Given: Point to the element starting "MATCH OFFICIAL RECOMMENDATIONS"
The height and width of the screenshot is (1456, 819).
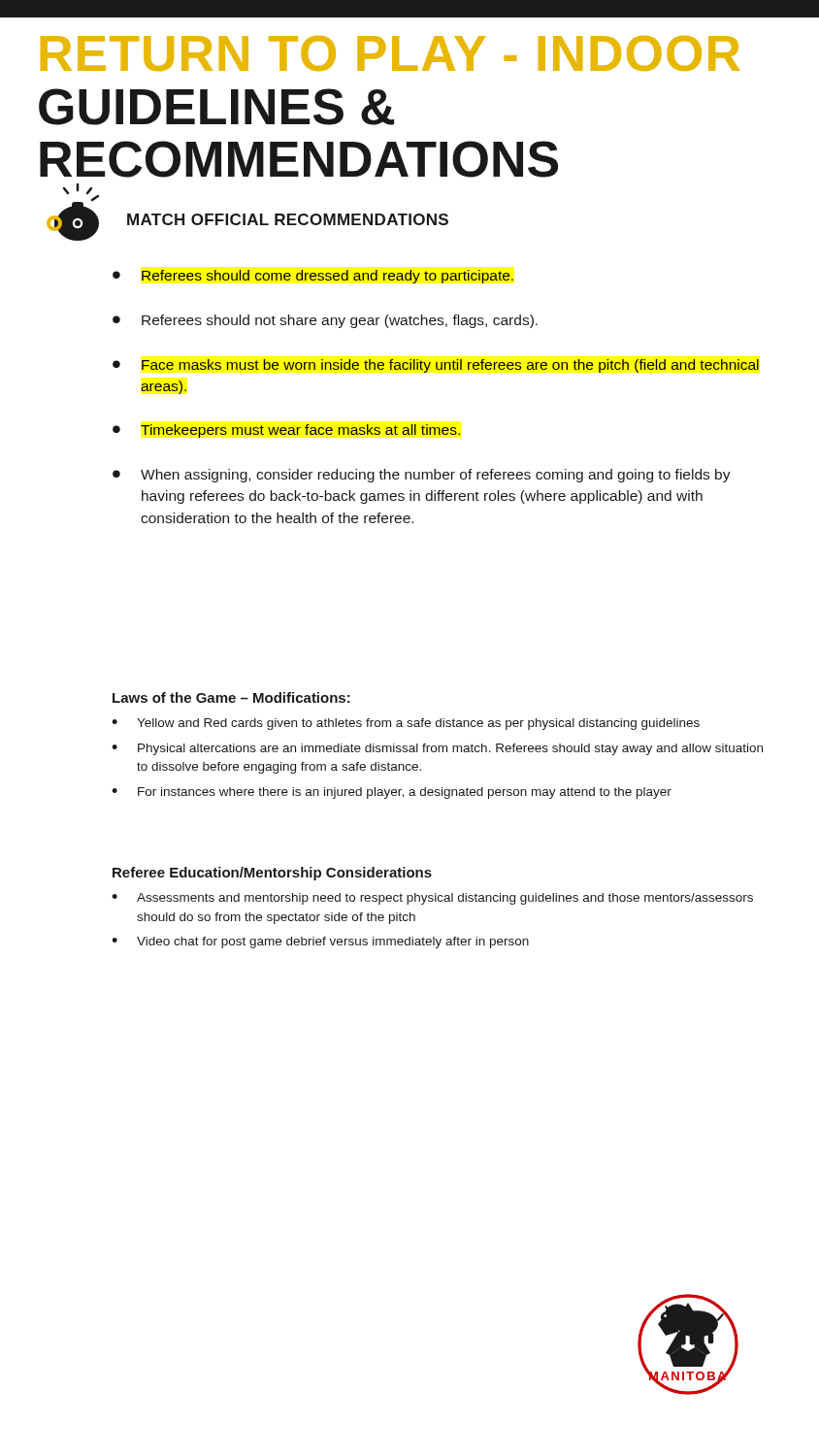Looking at the screenshot, I should click(x=288, y=220).
